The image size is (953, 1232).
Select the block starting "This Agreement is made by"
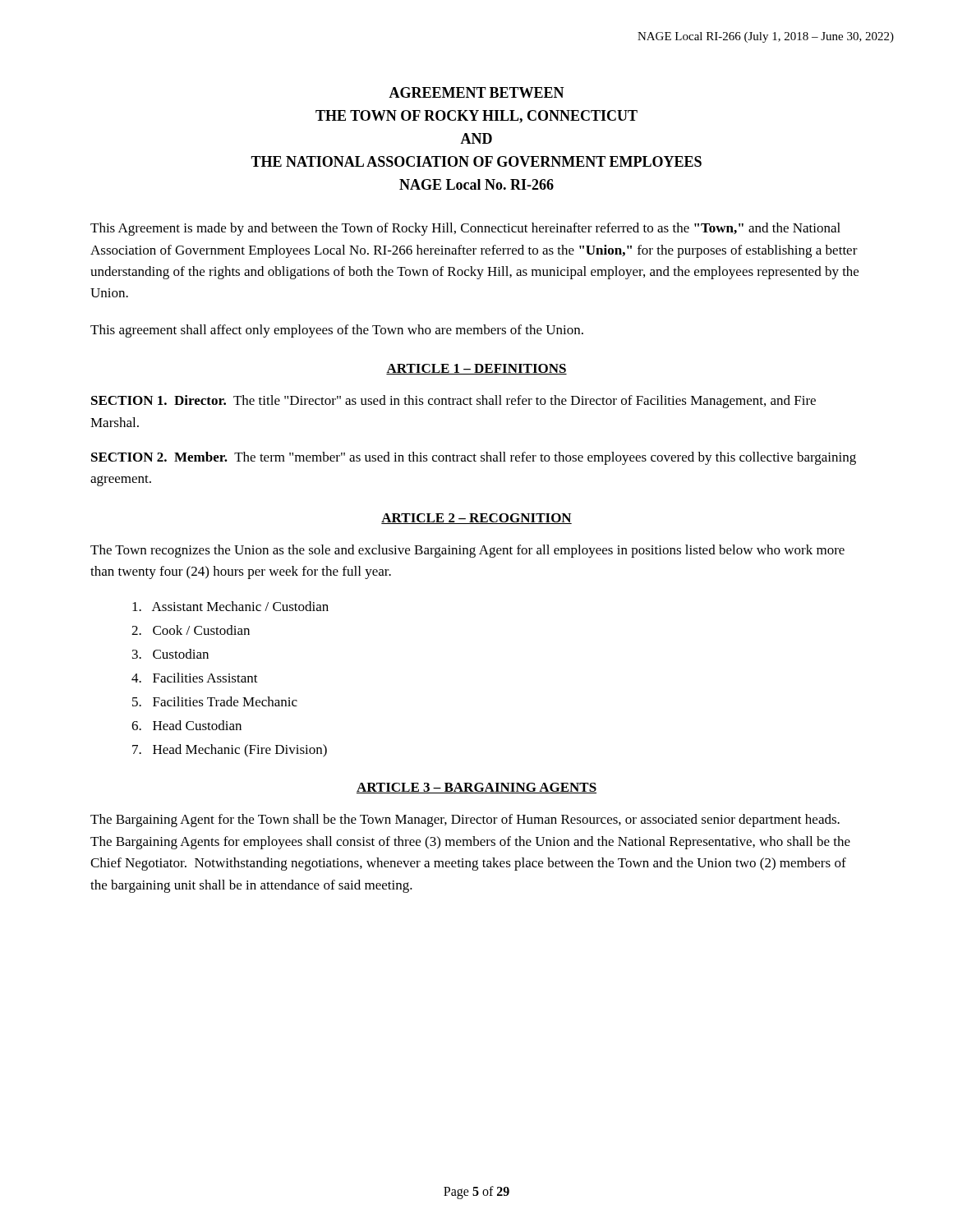tap(475, 261)
